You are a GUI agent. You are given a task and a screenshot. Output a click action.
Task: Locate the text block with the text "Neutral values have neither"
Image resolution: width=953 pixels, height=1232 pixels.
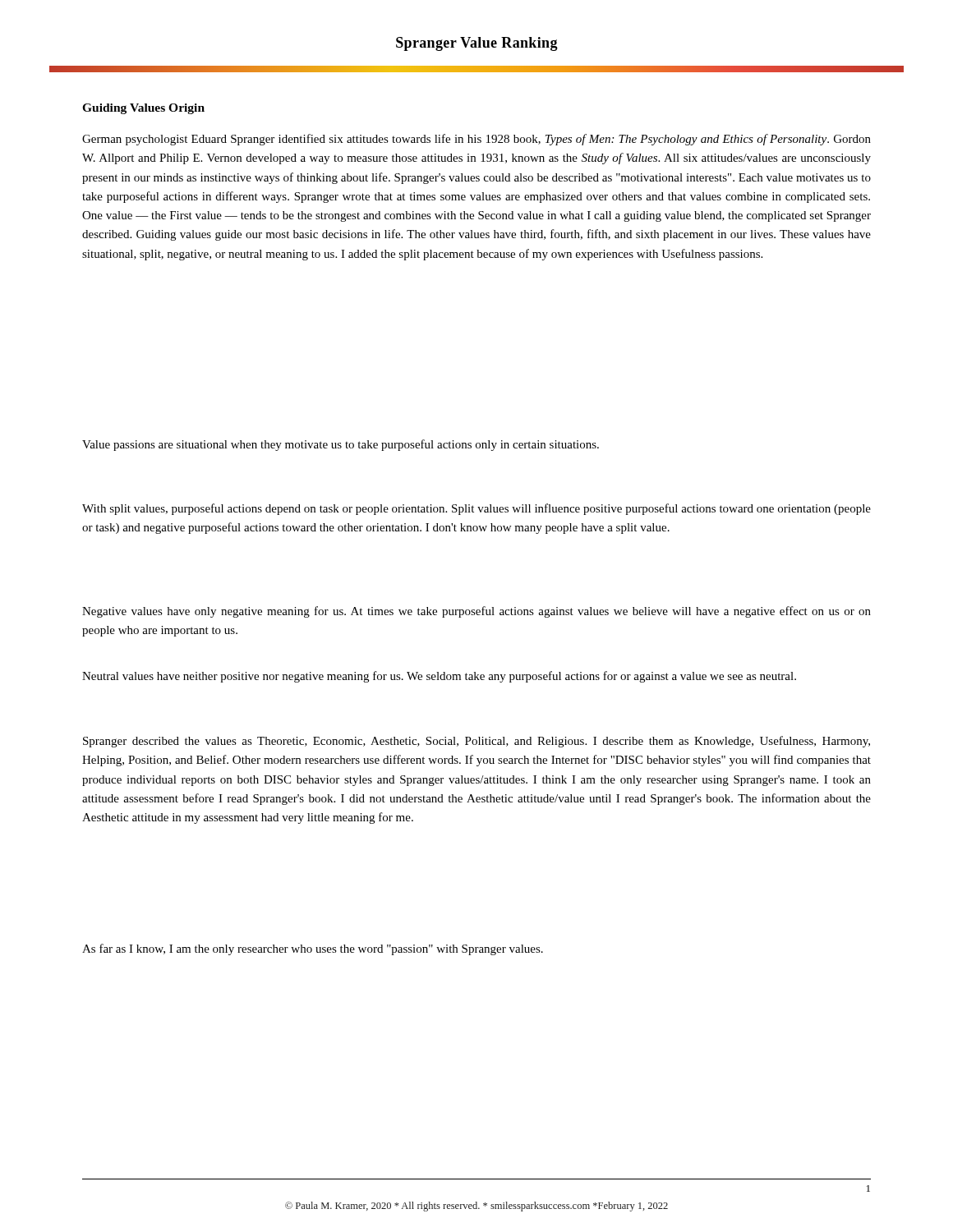point(439,676)
